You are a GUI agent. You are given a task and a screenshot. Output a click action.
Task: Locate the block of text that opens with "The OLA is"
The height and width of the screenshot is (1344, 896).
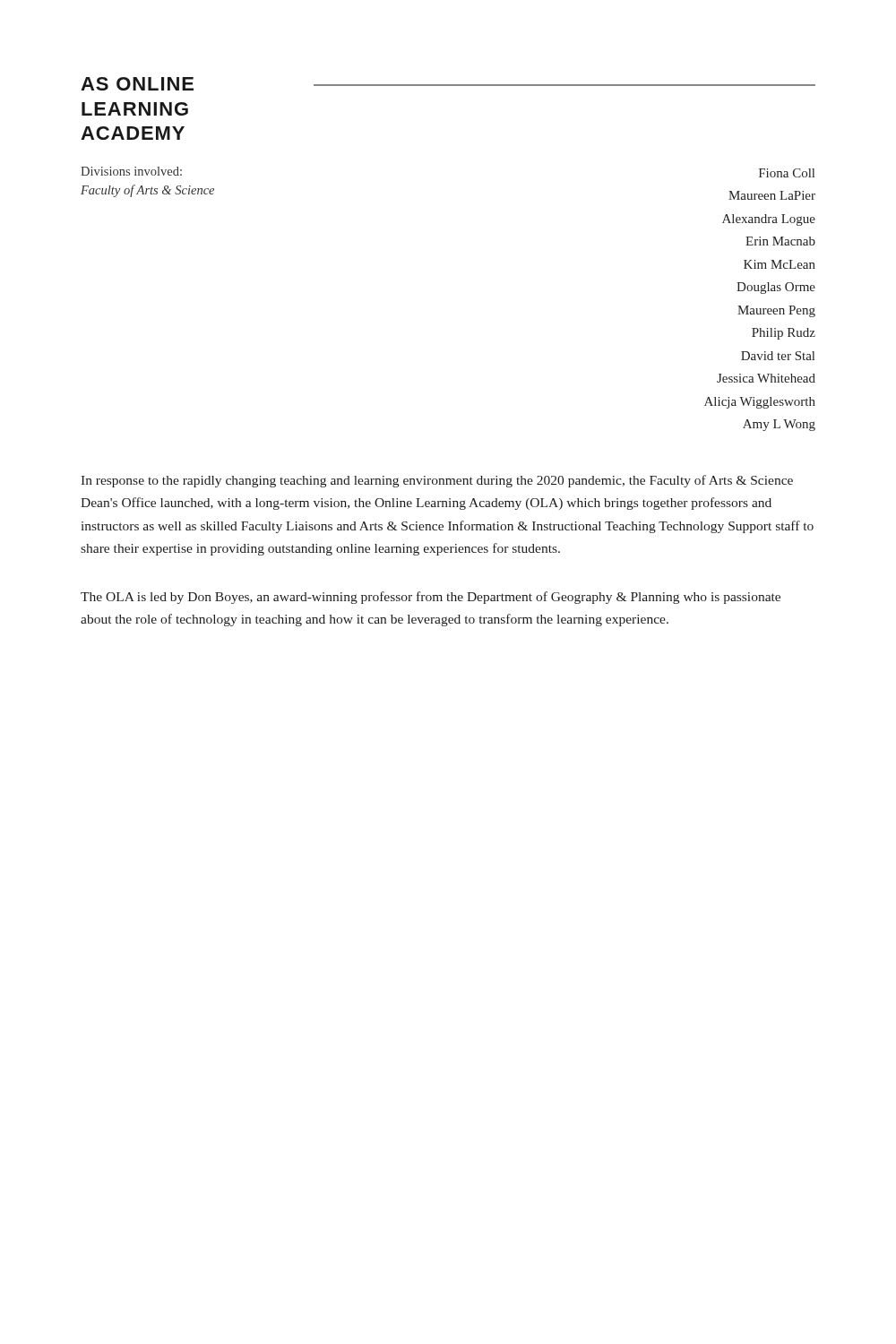[x=431, y=607]
